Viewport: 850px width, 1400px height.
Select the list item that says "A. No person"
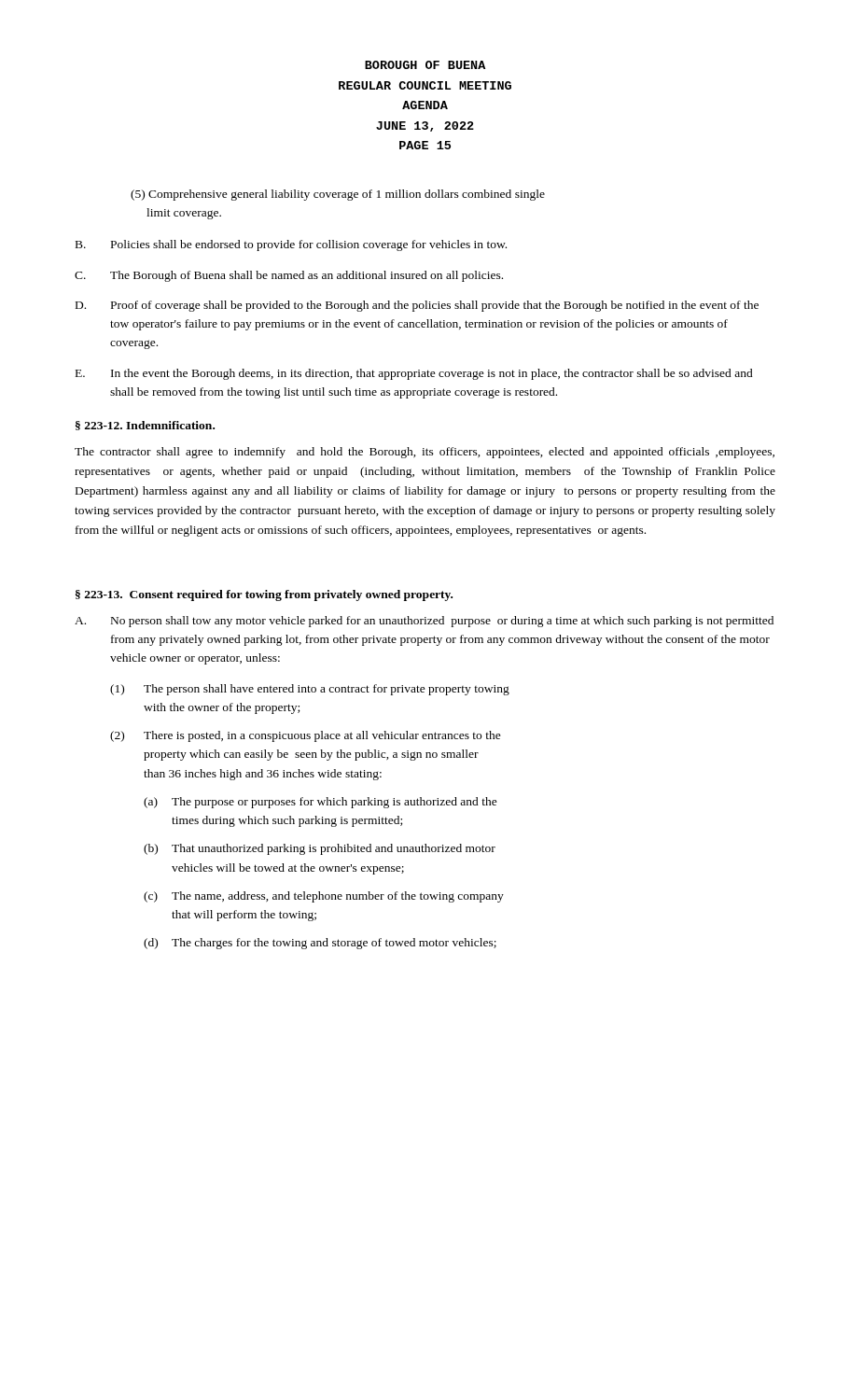425,640
